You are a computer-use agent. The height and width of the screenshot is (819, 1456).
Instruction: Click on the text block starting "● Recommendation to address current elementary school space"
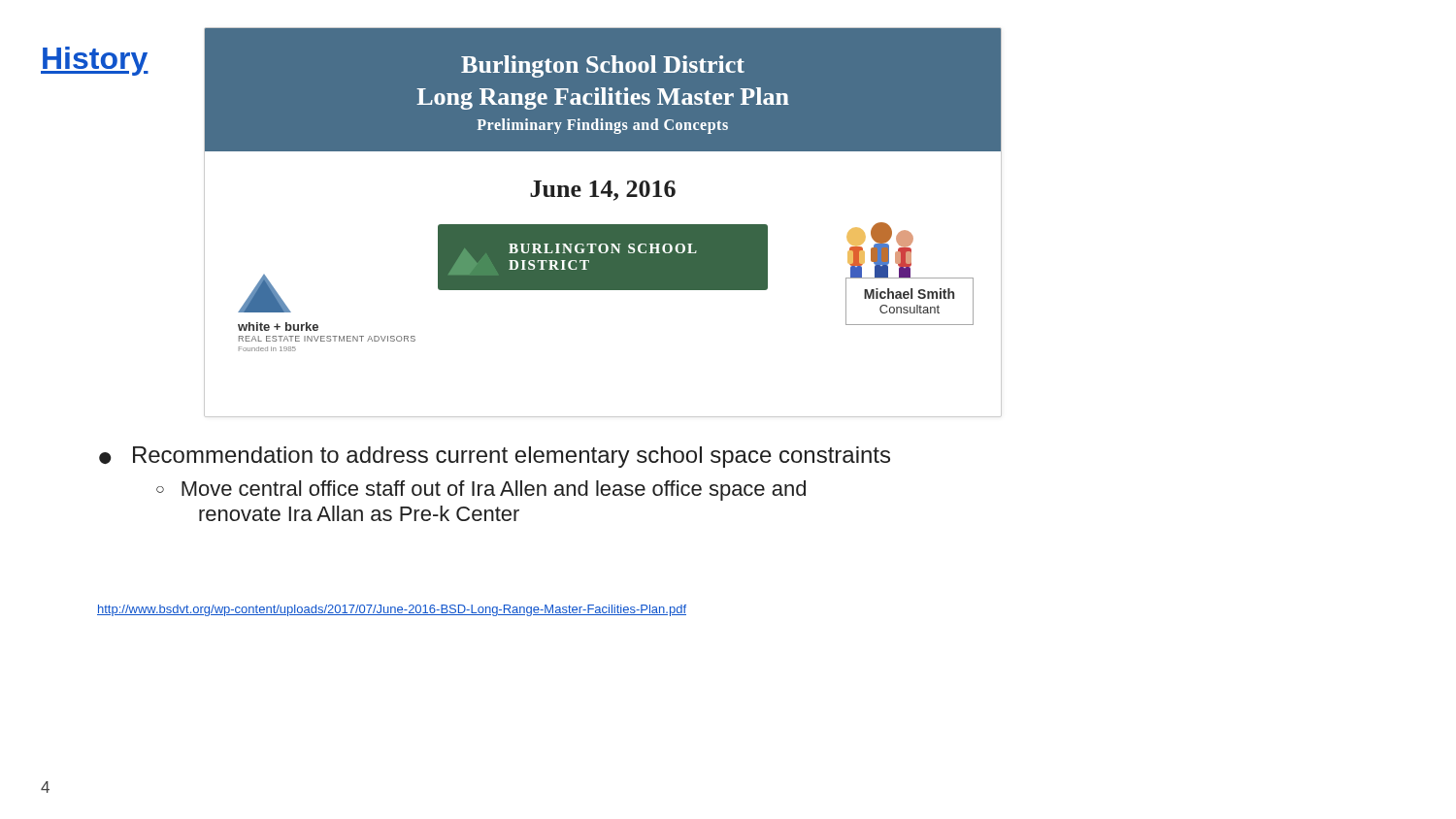click(747, 484)
